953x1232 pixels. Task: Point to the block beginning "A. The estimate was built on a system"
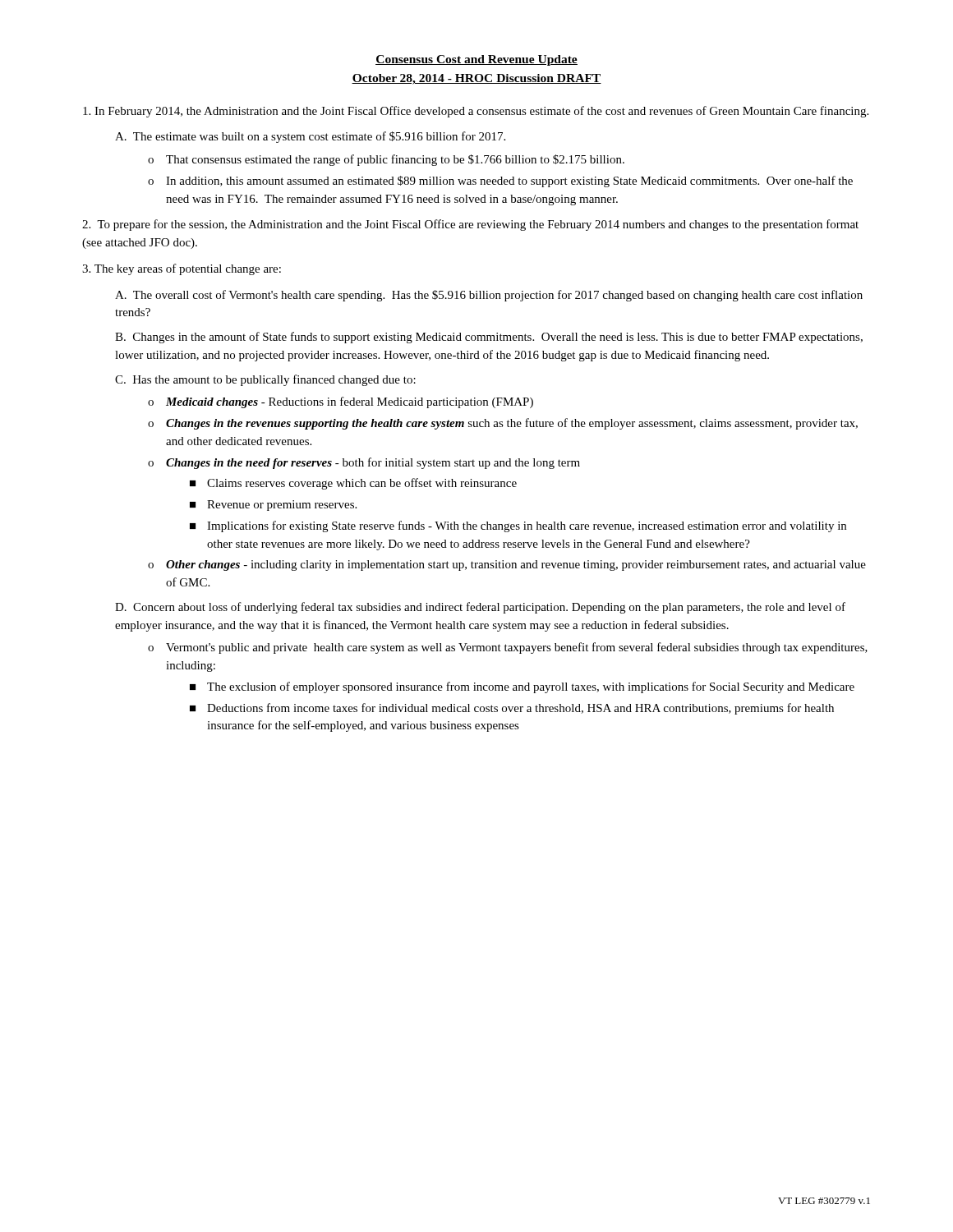(311, 137)
